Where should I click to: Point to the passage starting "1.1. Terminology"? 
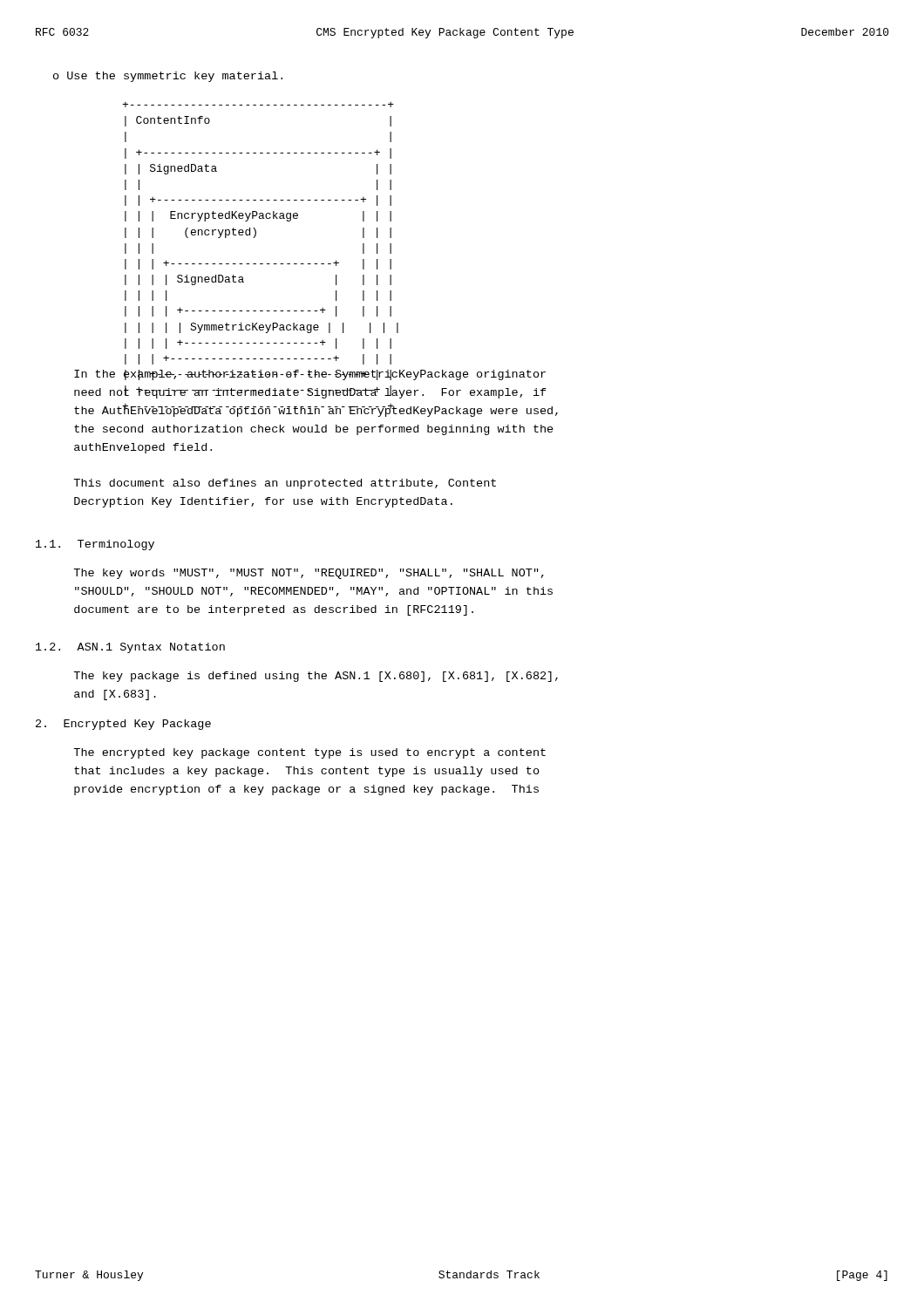coord(95,545)
